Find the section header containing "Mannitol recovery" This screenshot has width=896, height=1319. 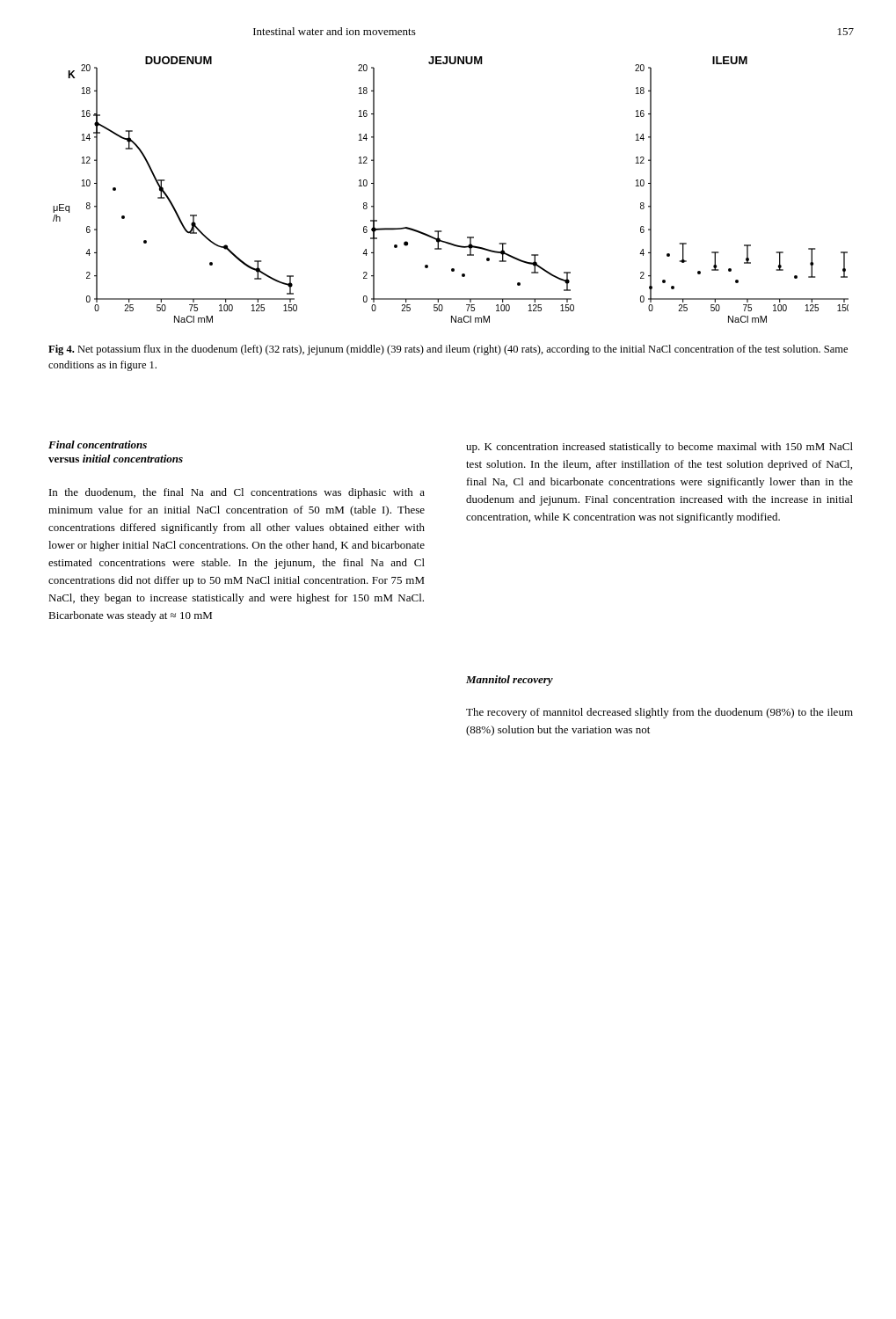click(x=509, y=679)
